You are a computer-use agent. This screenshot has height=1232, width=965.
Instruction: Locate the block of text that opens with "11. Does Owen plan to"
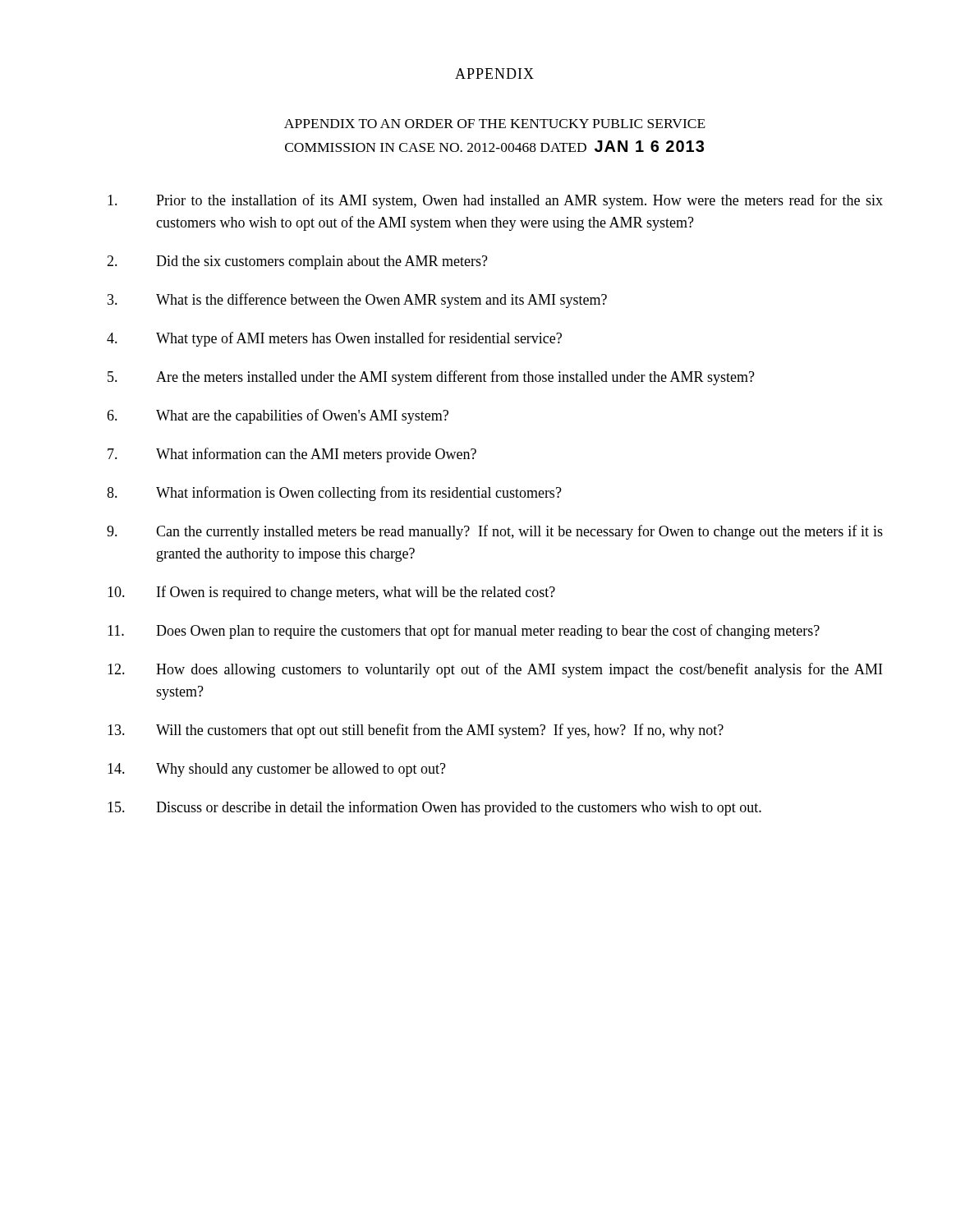click(x=495, y=631)
